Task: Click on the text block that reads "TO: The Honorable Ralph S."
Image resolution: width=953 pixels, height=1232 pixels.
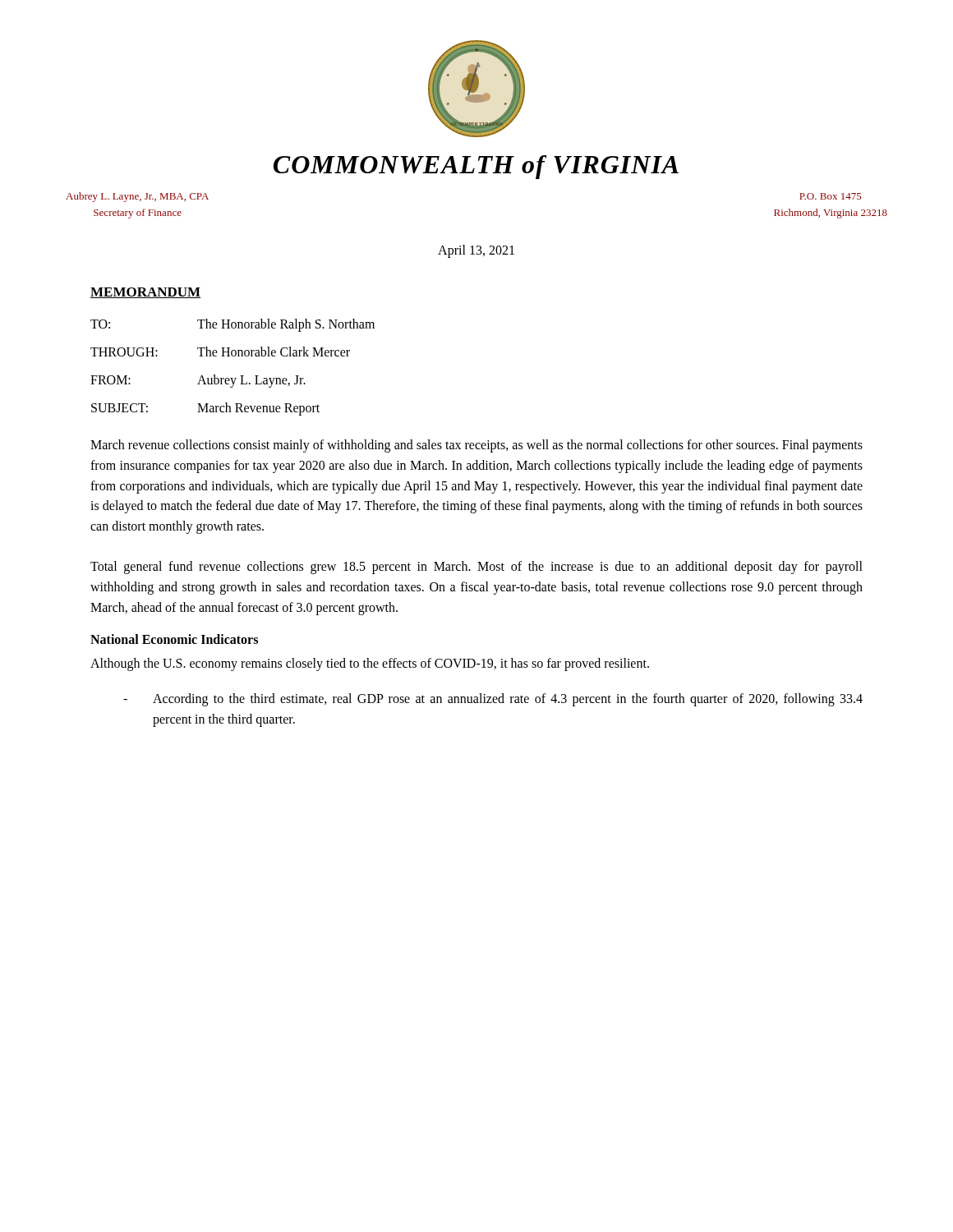Action: pyautogui.click(x=233, y=324)
